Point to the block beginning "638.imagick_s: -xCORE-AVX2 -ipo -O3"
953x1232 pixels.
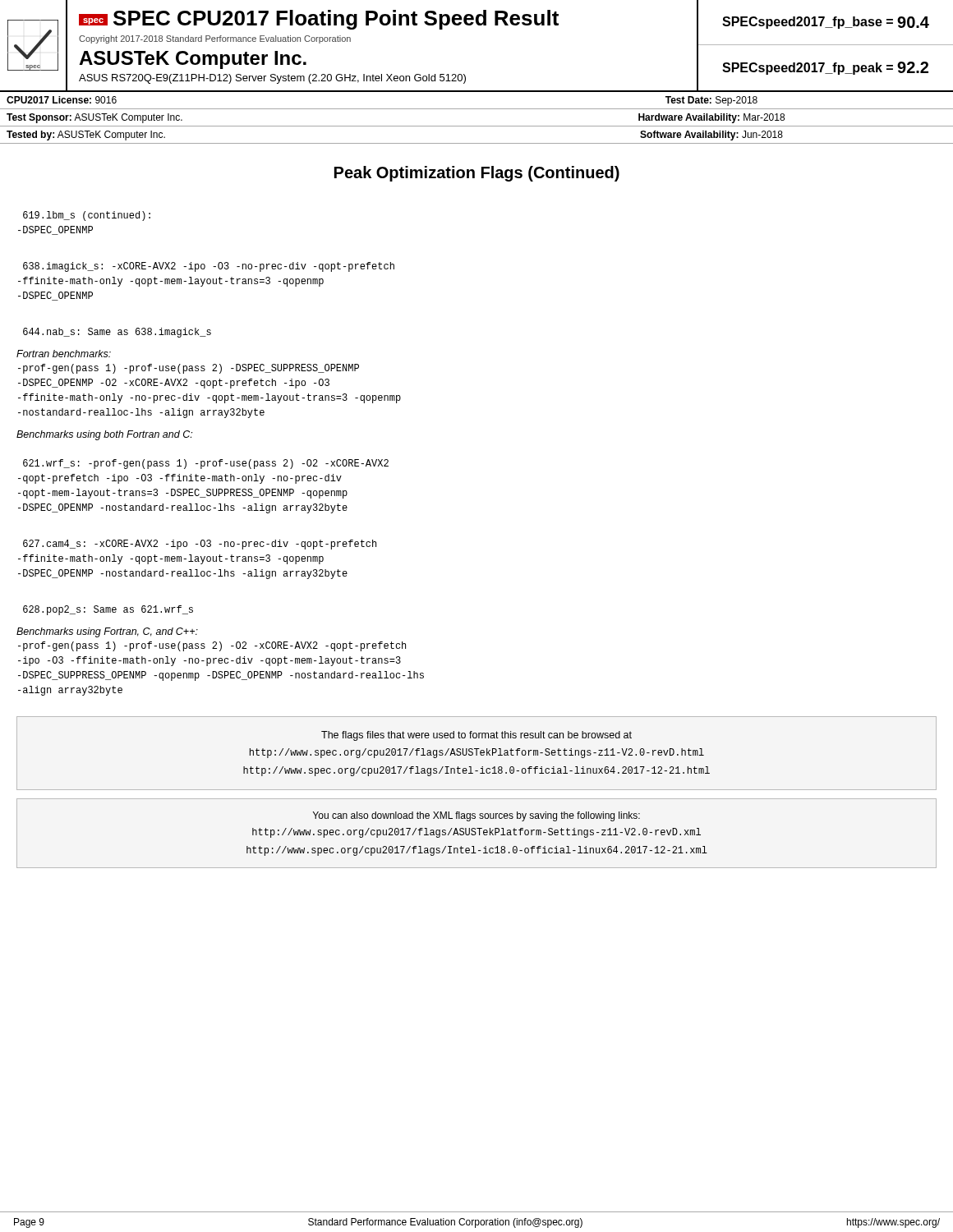tap(206, 282)
